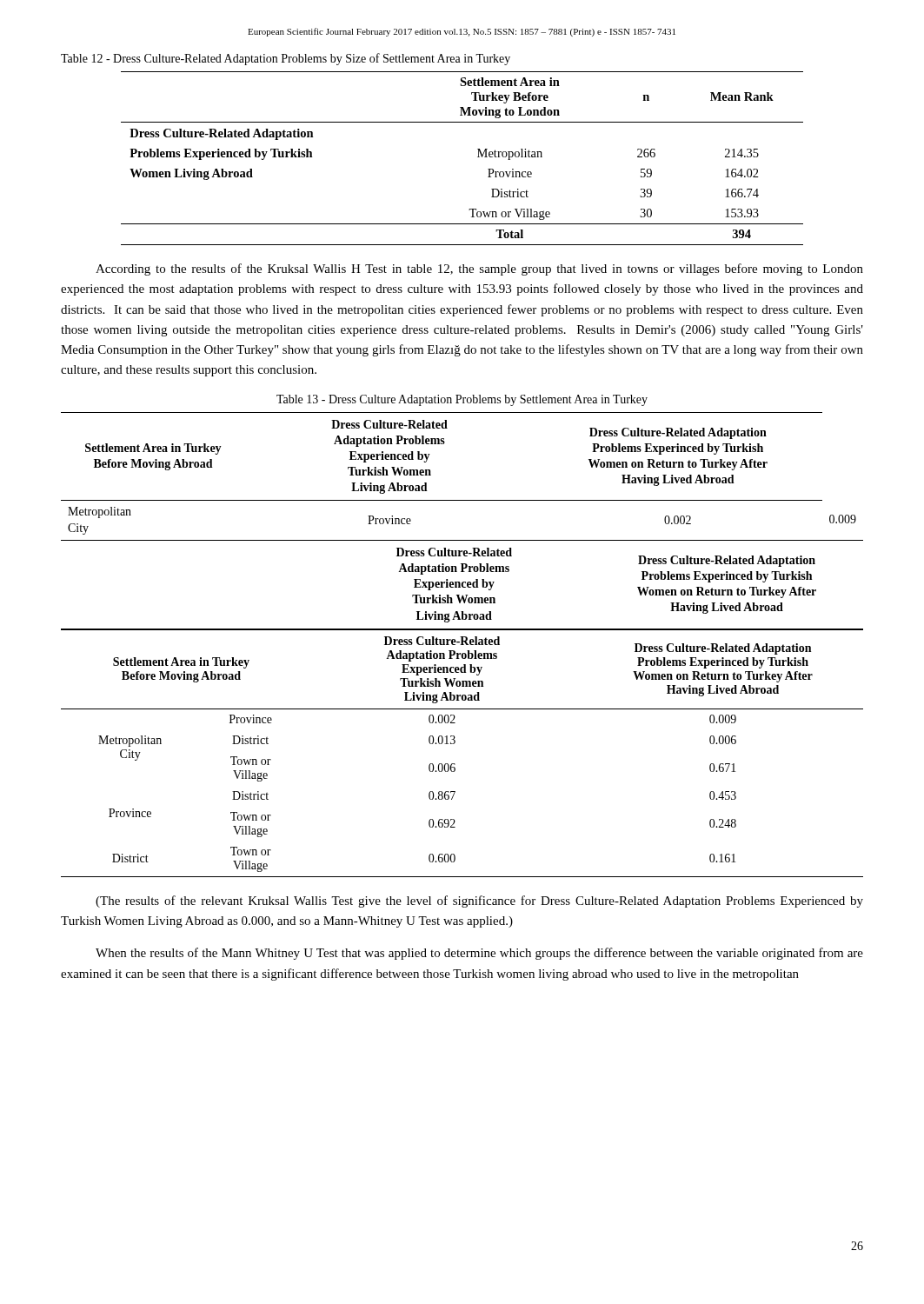Find the caption with the text "Table 13 - Dress Culture Adaptation"
This screenshot has width=924, height=1304.
(x=462, y=399)
